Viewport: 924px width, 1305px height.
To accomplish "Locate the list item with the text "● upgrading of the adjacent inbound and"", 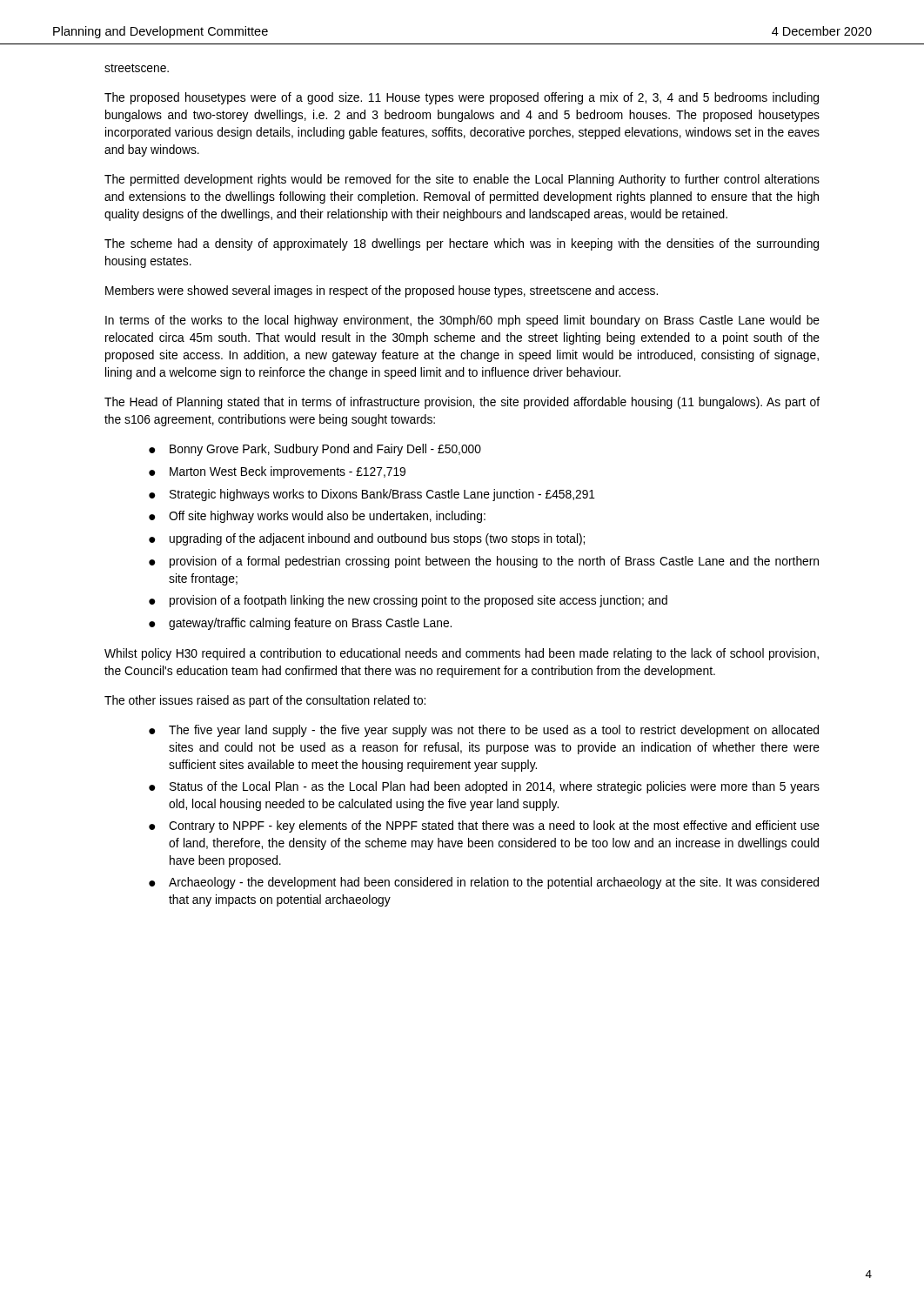I will (x=484, y=540).
